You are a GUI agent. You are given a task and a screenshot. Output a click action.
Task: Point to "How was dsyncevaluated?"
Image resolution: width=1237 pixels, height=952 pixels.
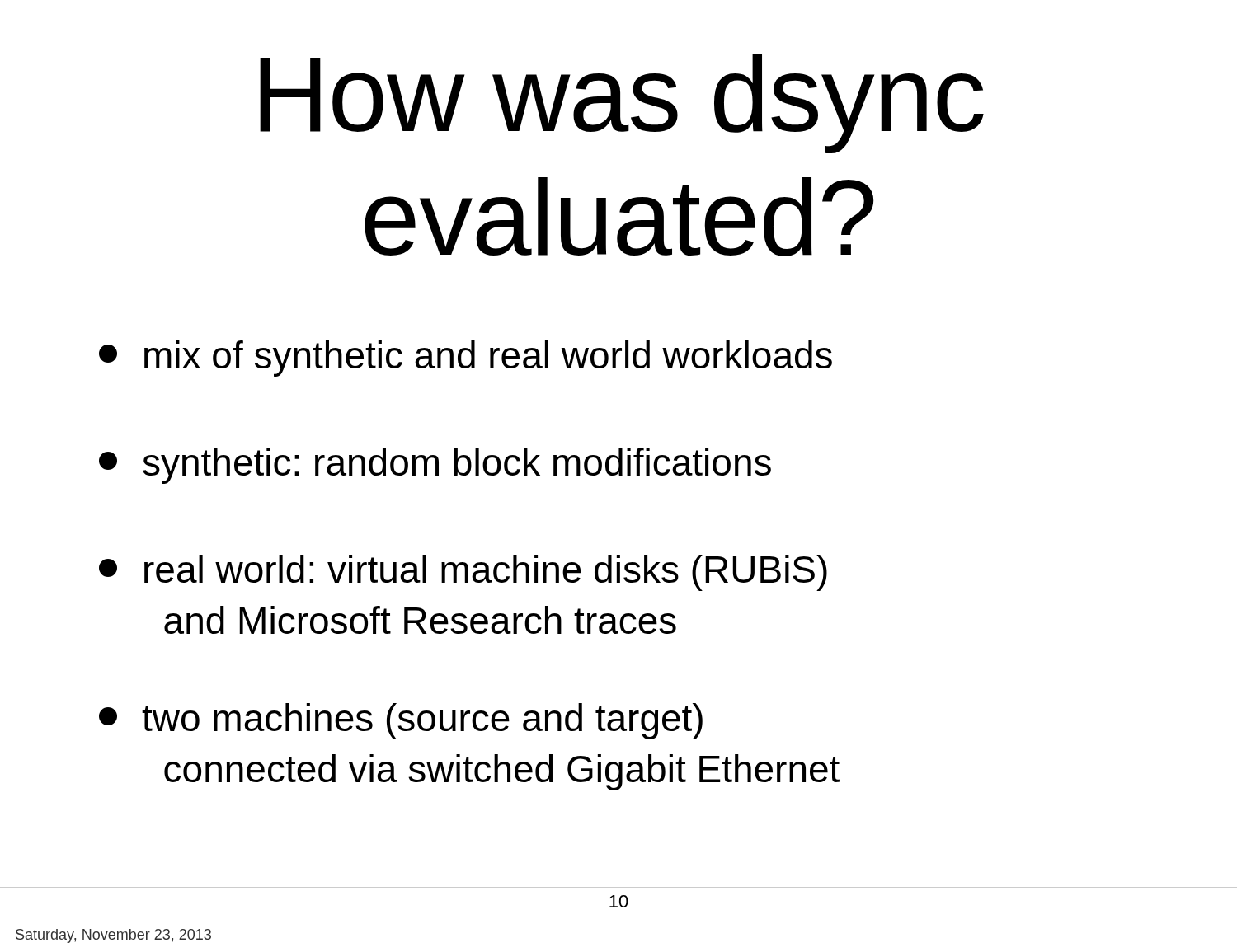click(x=618, y=156)
